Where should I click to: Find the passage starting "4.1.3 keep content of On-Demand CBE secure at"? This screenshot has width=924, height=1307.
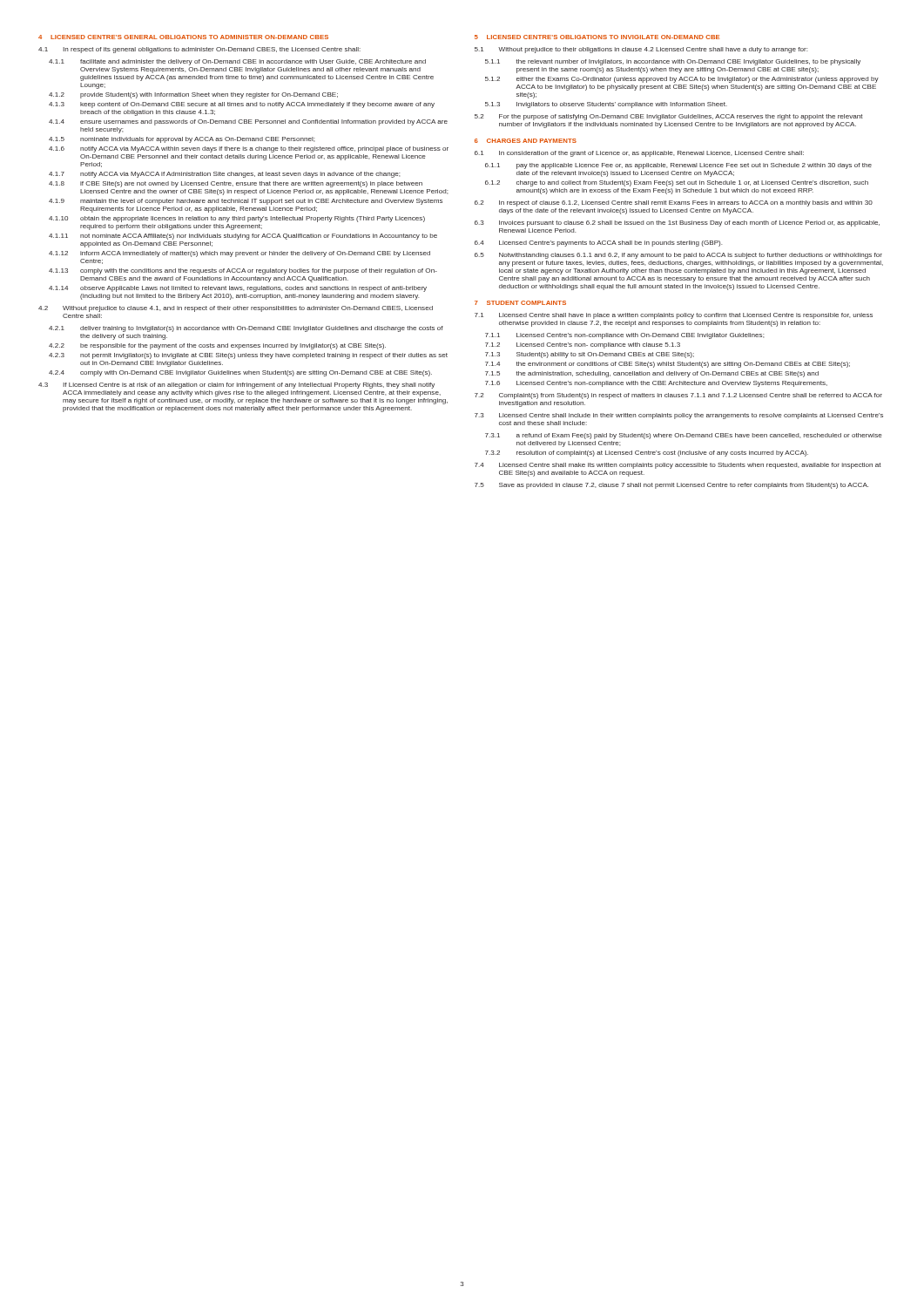(x=249, y=108)
